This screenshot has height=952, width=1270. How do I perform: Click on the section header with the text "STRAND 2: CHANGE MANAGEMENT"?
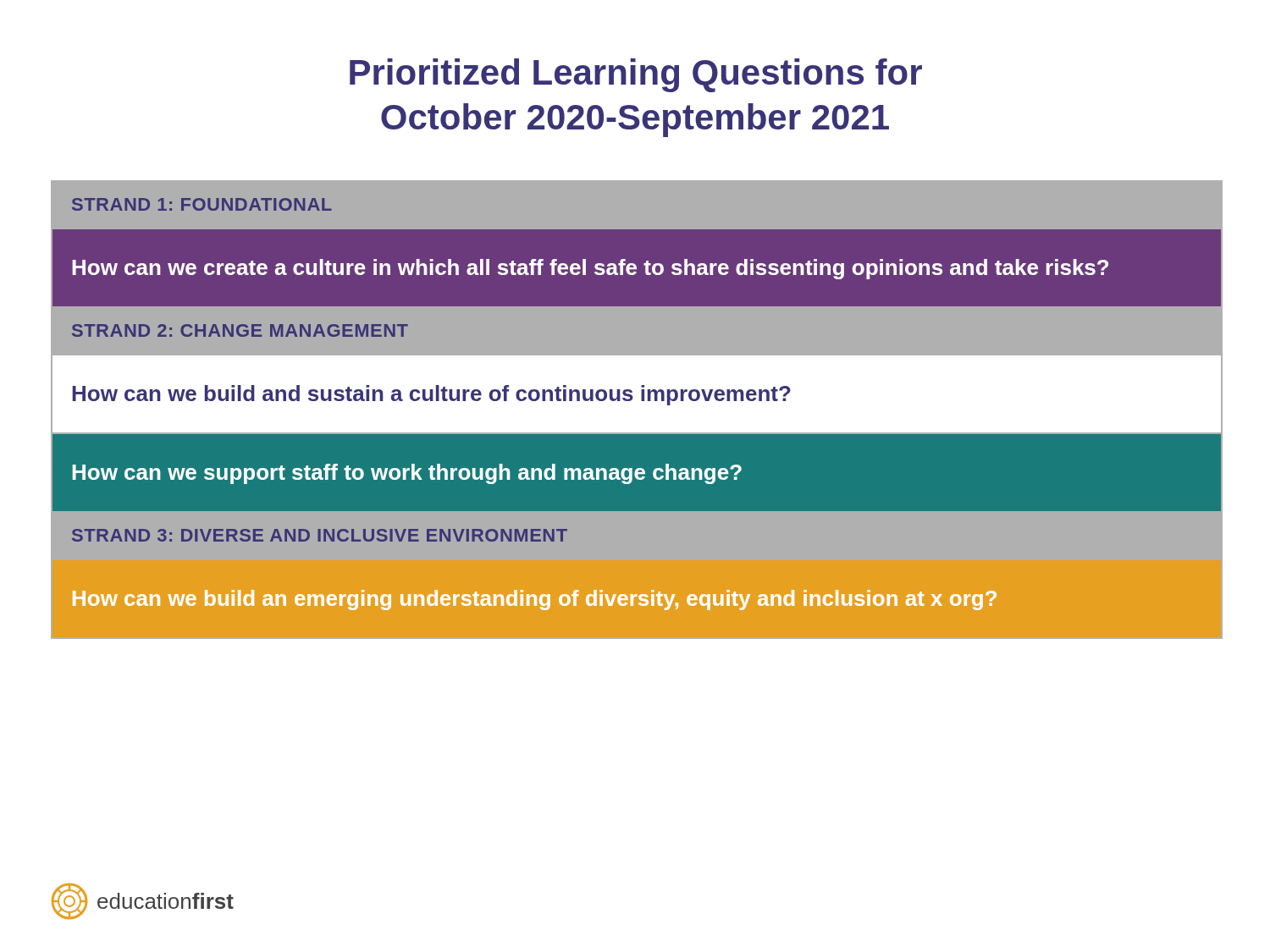pyautogui.click(x=240, y=331)
